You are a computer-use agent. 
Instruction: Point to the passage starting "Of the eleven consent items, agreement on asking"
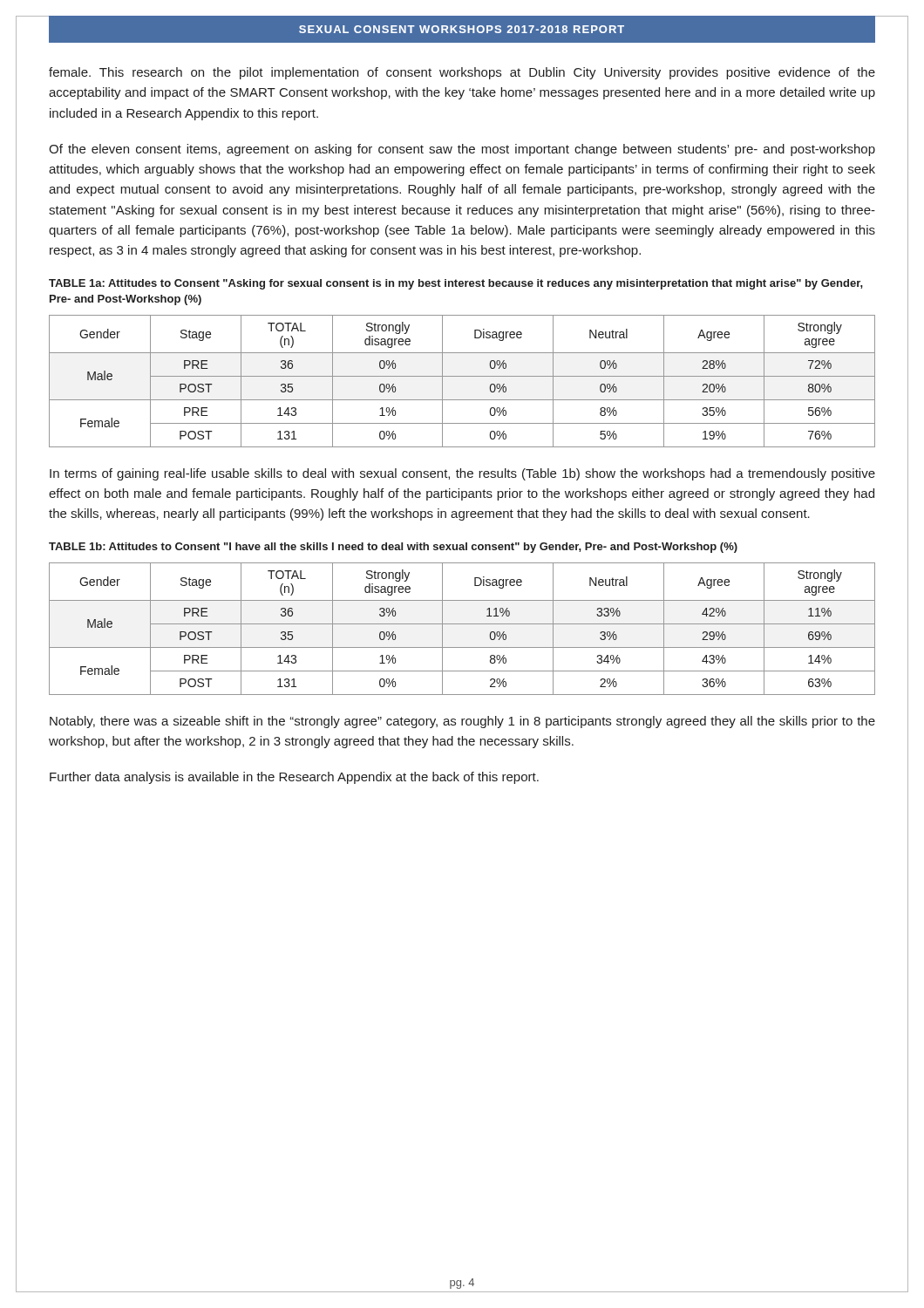click(462, 199)
